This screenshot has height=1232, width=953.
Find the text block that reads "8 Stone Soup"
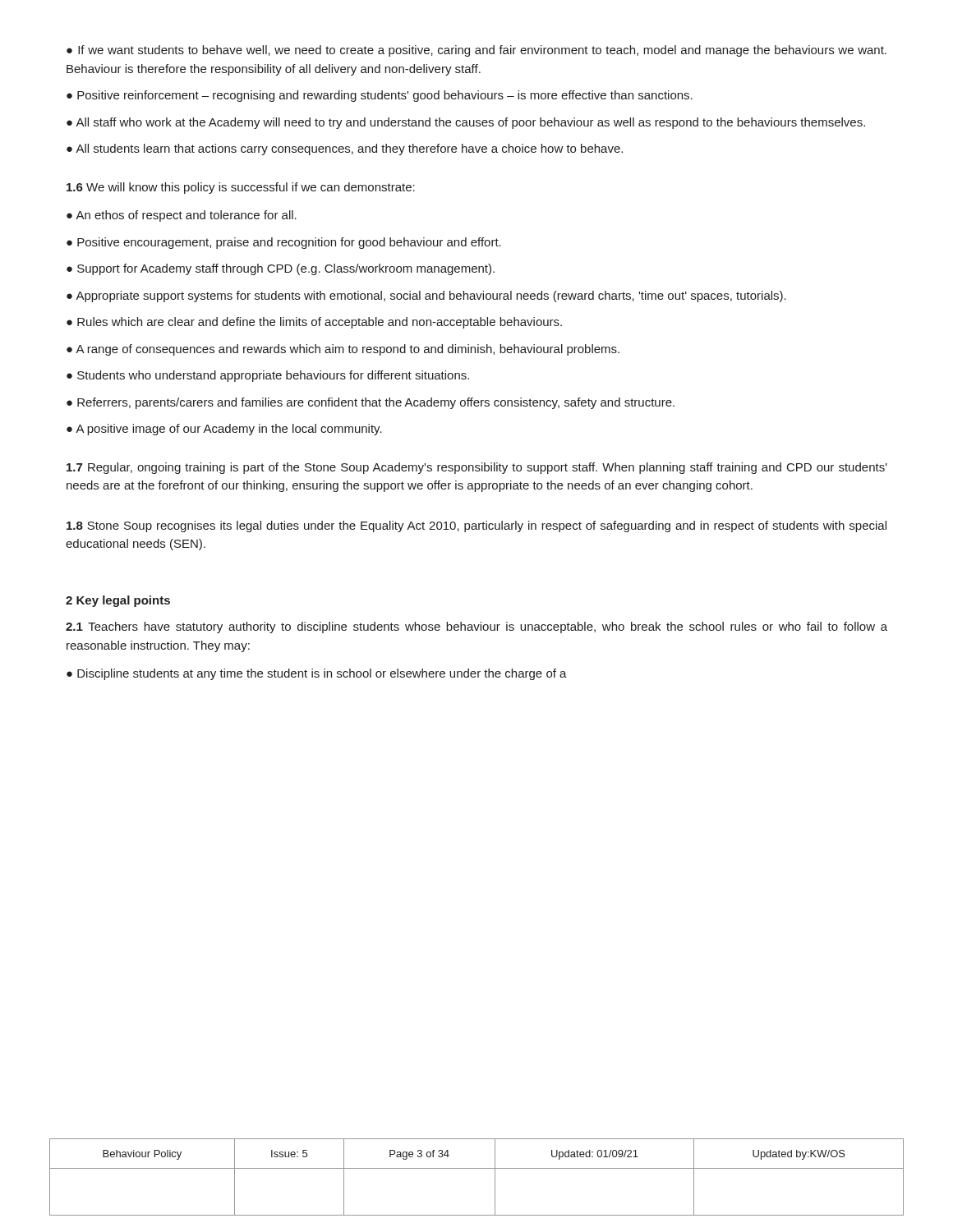point(476,534)
